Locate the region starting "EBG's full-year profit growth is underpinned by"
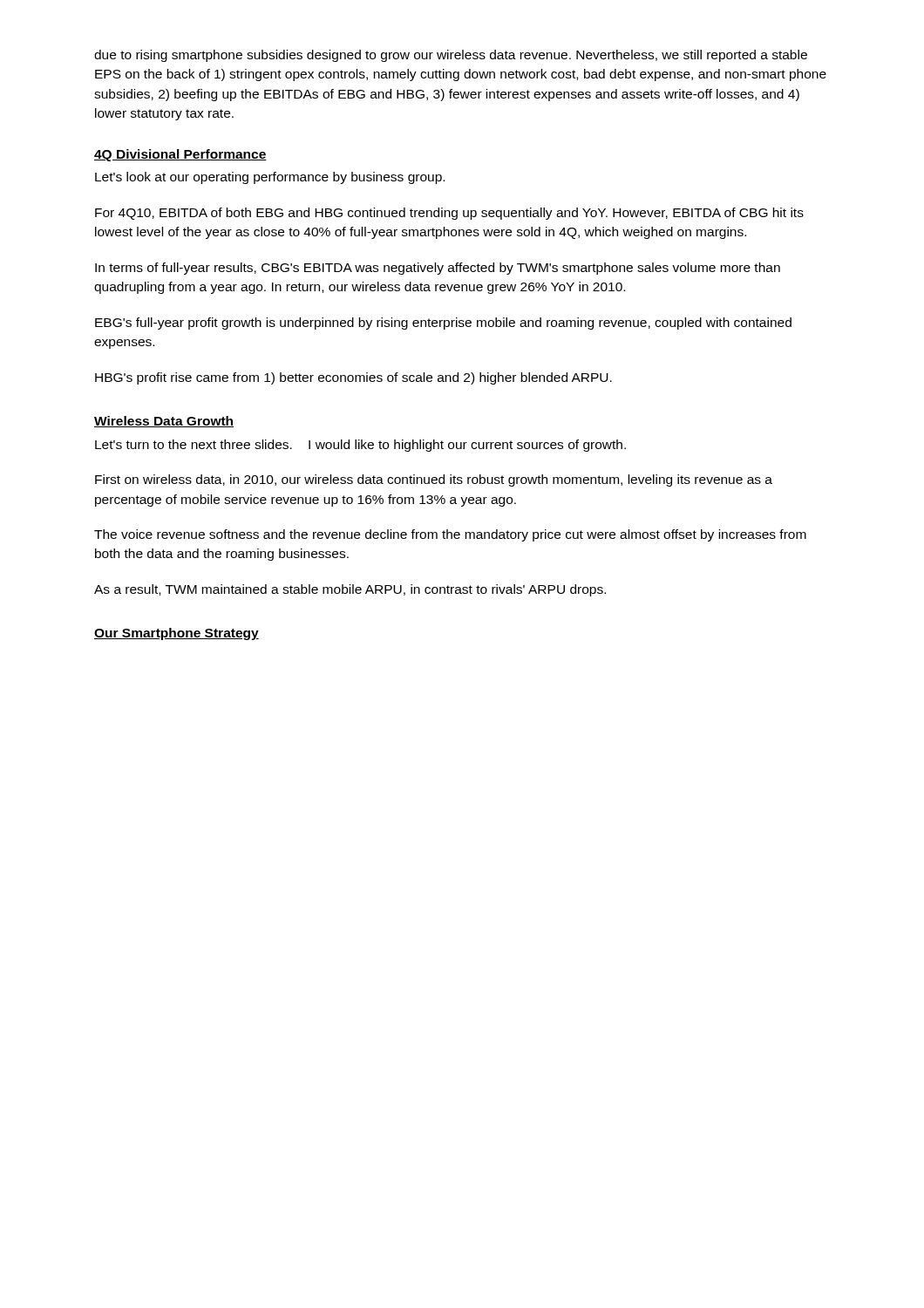The width and height of the screenshot is (924, 1308). [x=443, y=332]
